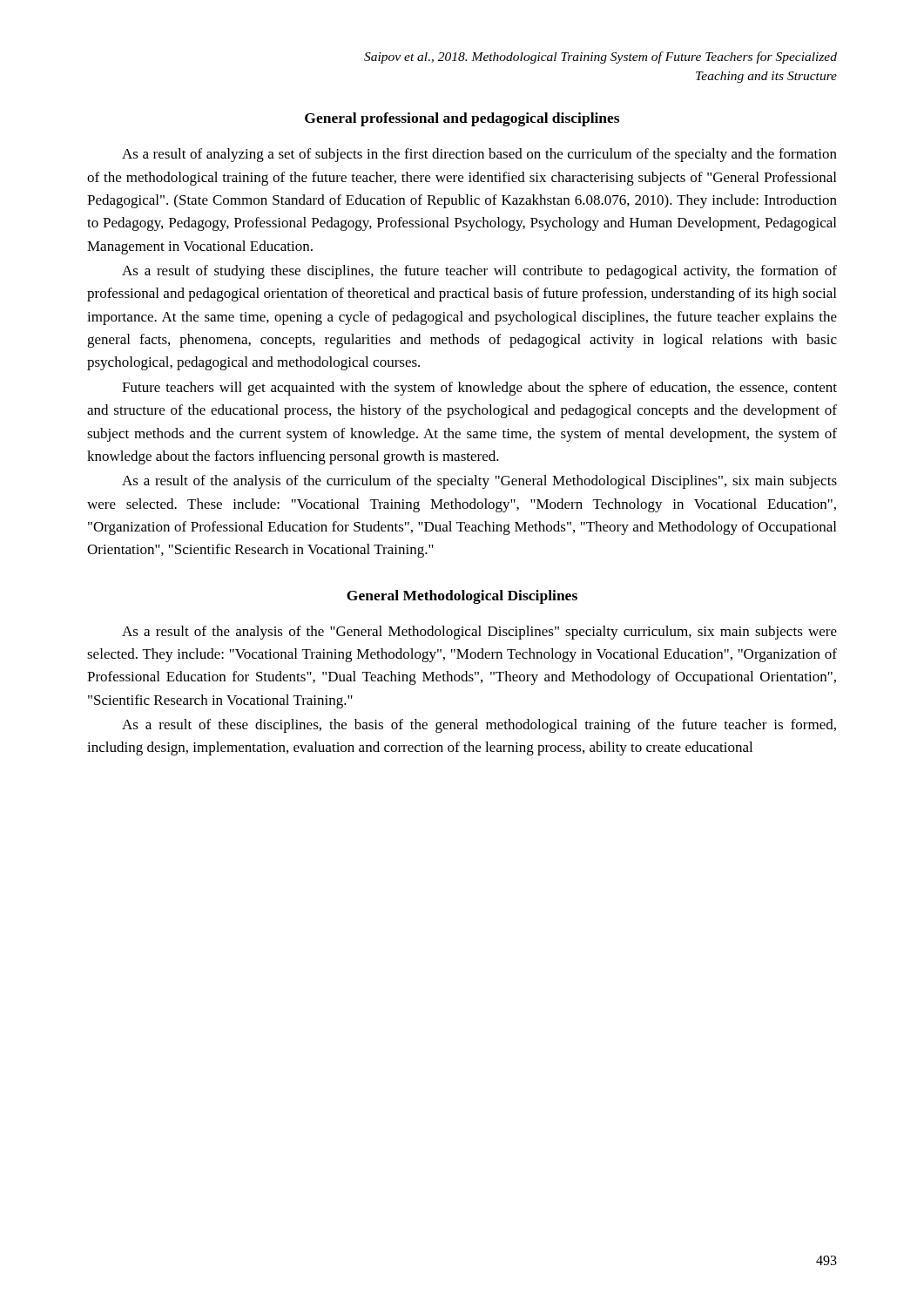Click the passage that begins "Future teachers will get acquainted with the"
This screenshot has width=924, height=1307.
[462, 422]
